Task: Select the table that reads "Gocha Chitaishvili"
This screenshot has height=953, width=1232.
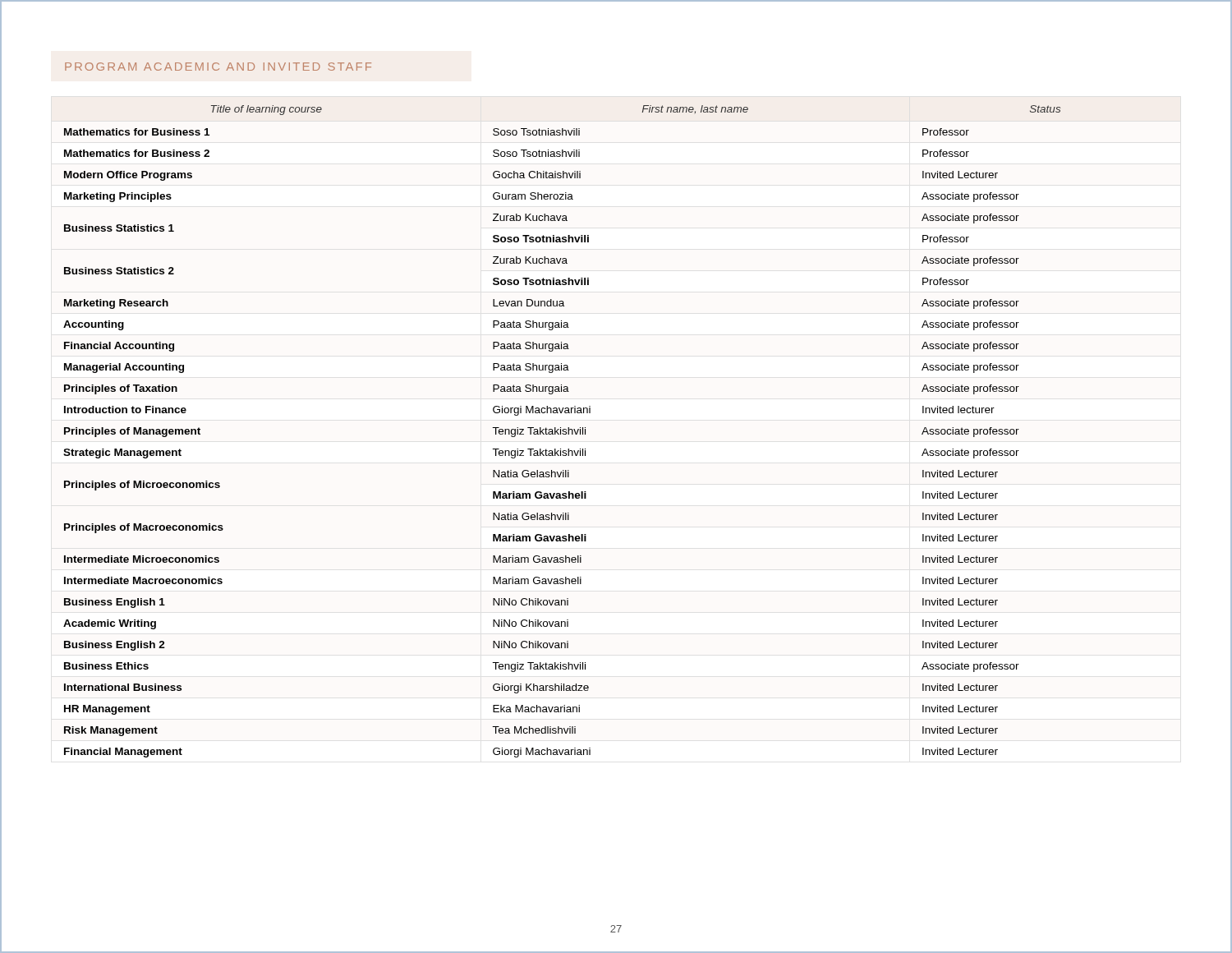Action: pos(616,429)
